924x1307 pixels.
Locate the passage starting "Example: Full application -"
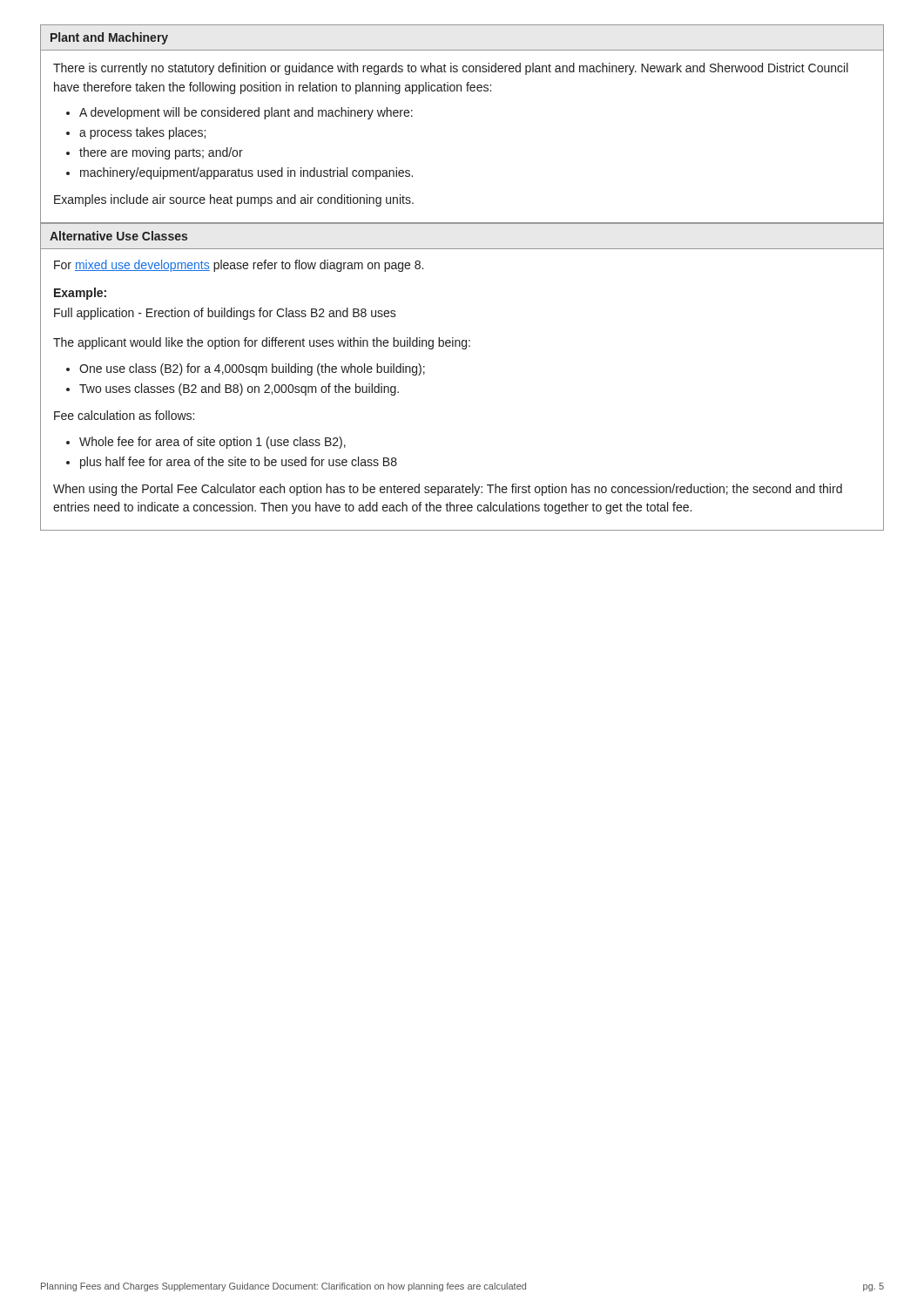(x=80, y=294)
